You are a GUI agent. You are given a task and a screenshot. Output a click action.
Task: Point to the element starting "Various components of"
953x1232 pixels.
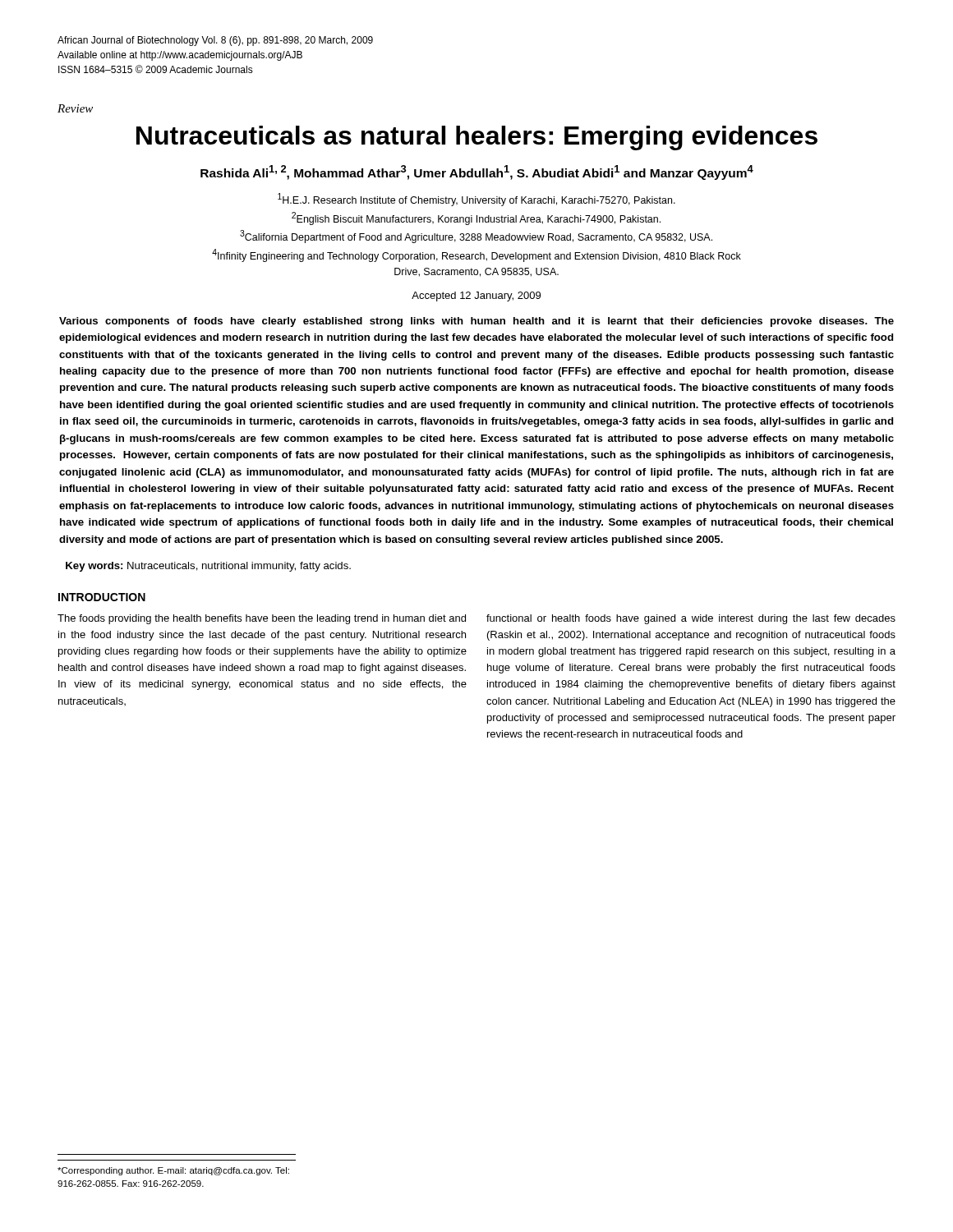(476, 430)
